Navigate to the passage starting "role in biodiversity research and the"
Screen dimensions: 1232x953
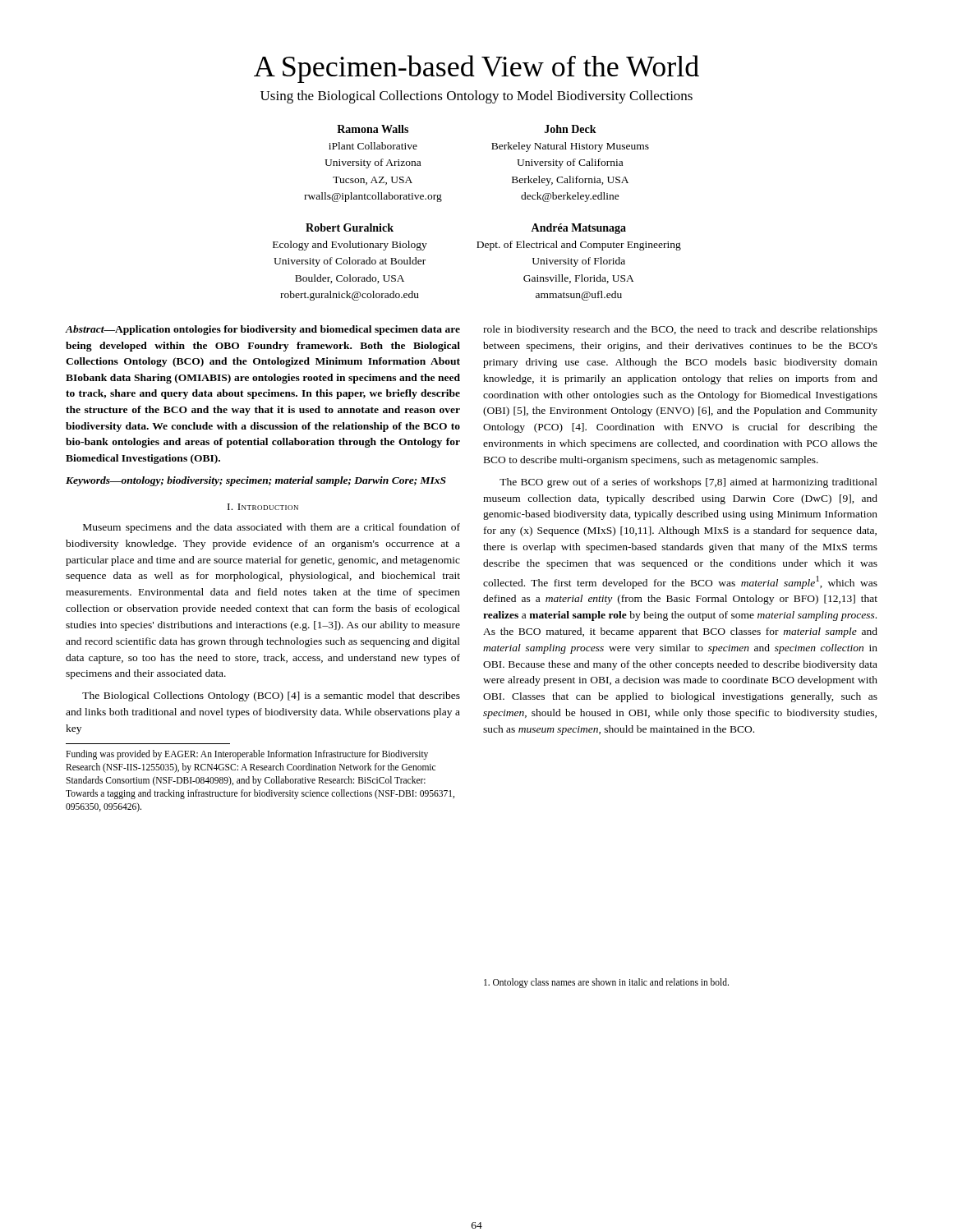[680, 529]
